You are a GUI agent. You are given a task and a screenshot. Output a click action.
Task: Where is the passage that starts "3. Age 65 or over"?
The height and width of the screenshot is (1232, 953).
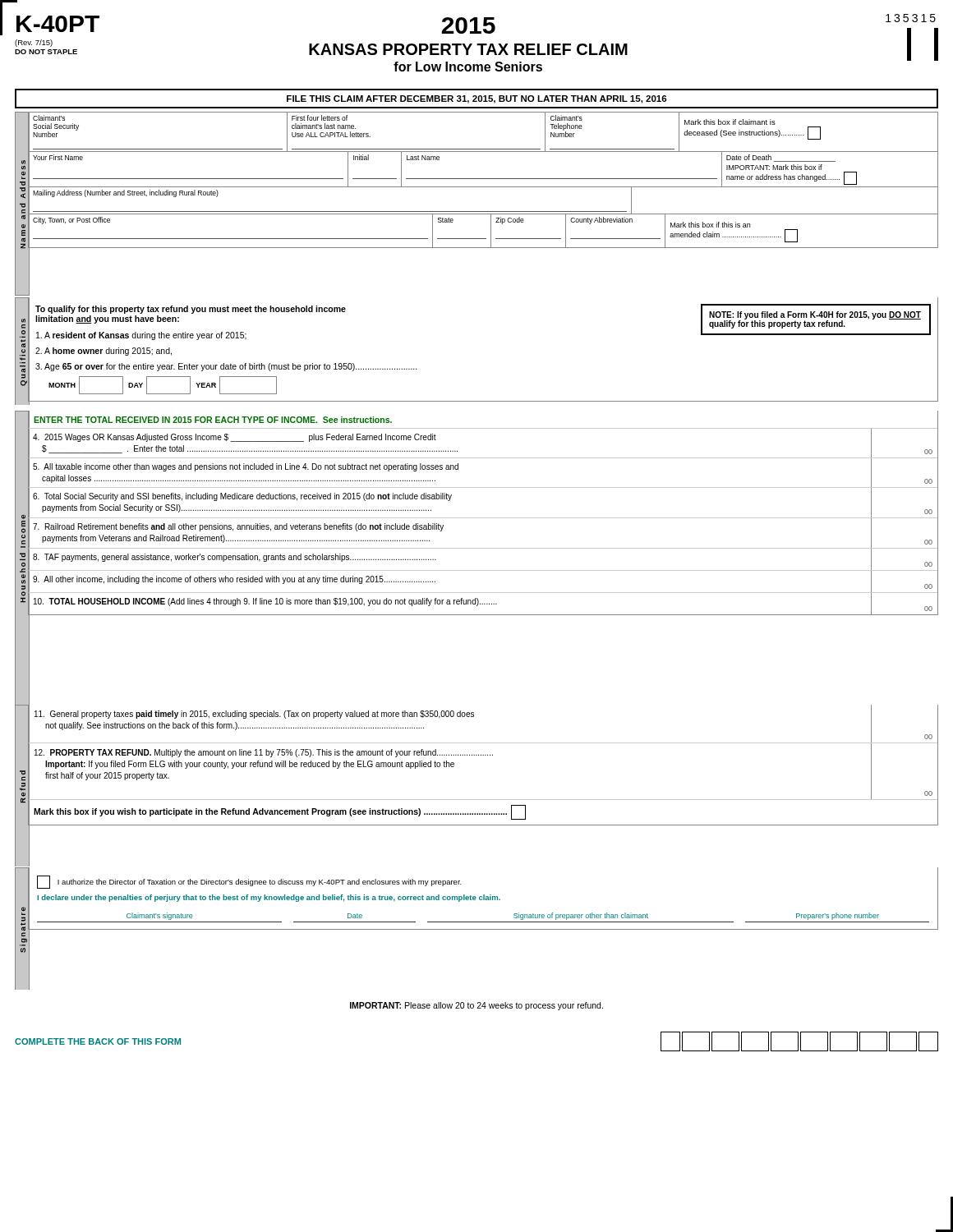coord(226,367)
